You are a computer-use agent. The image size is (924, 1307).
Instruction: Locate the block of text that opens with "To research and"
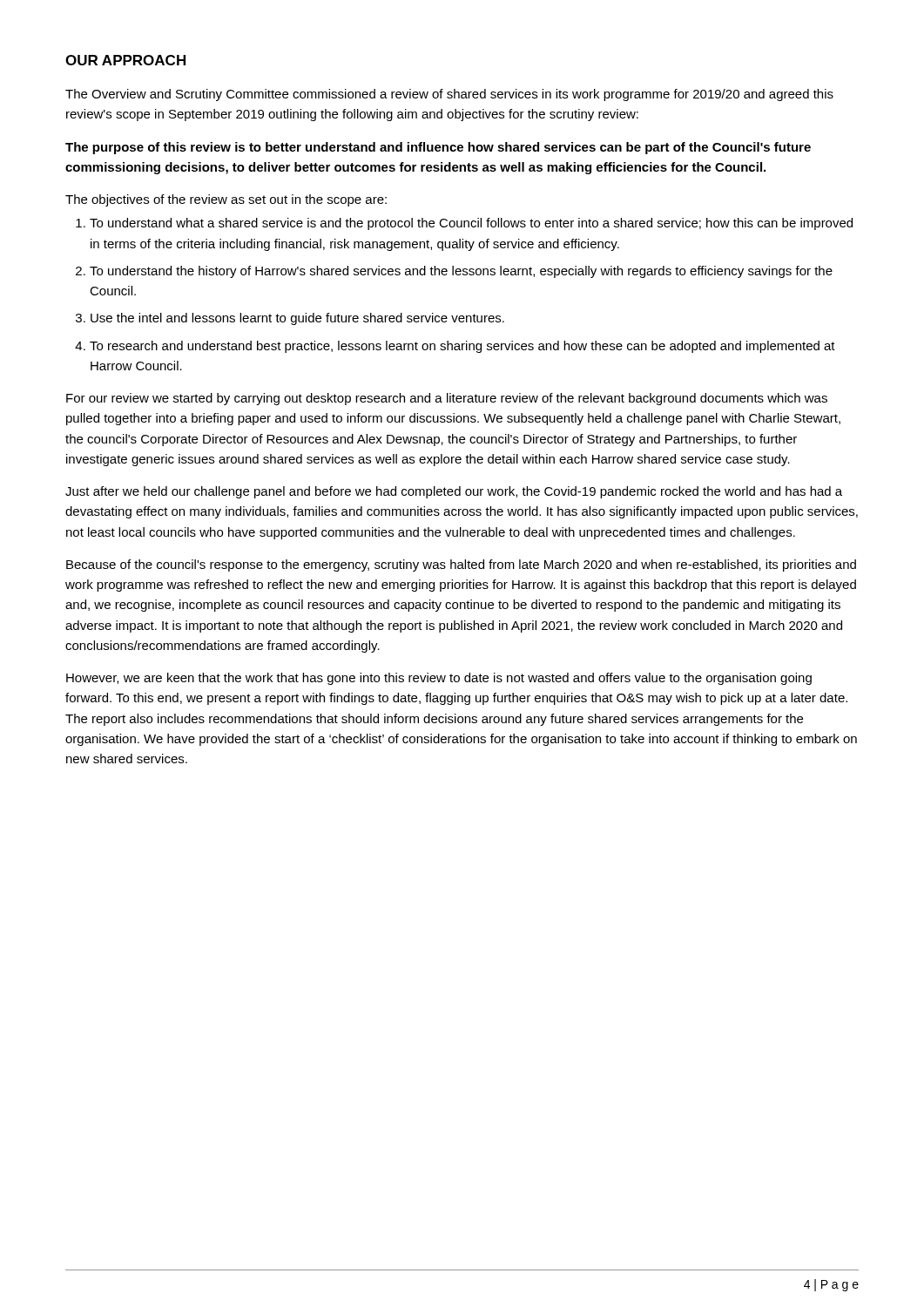click(462, 355)
